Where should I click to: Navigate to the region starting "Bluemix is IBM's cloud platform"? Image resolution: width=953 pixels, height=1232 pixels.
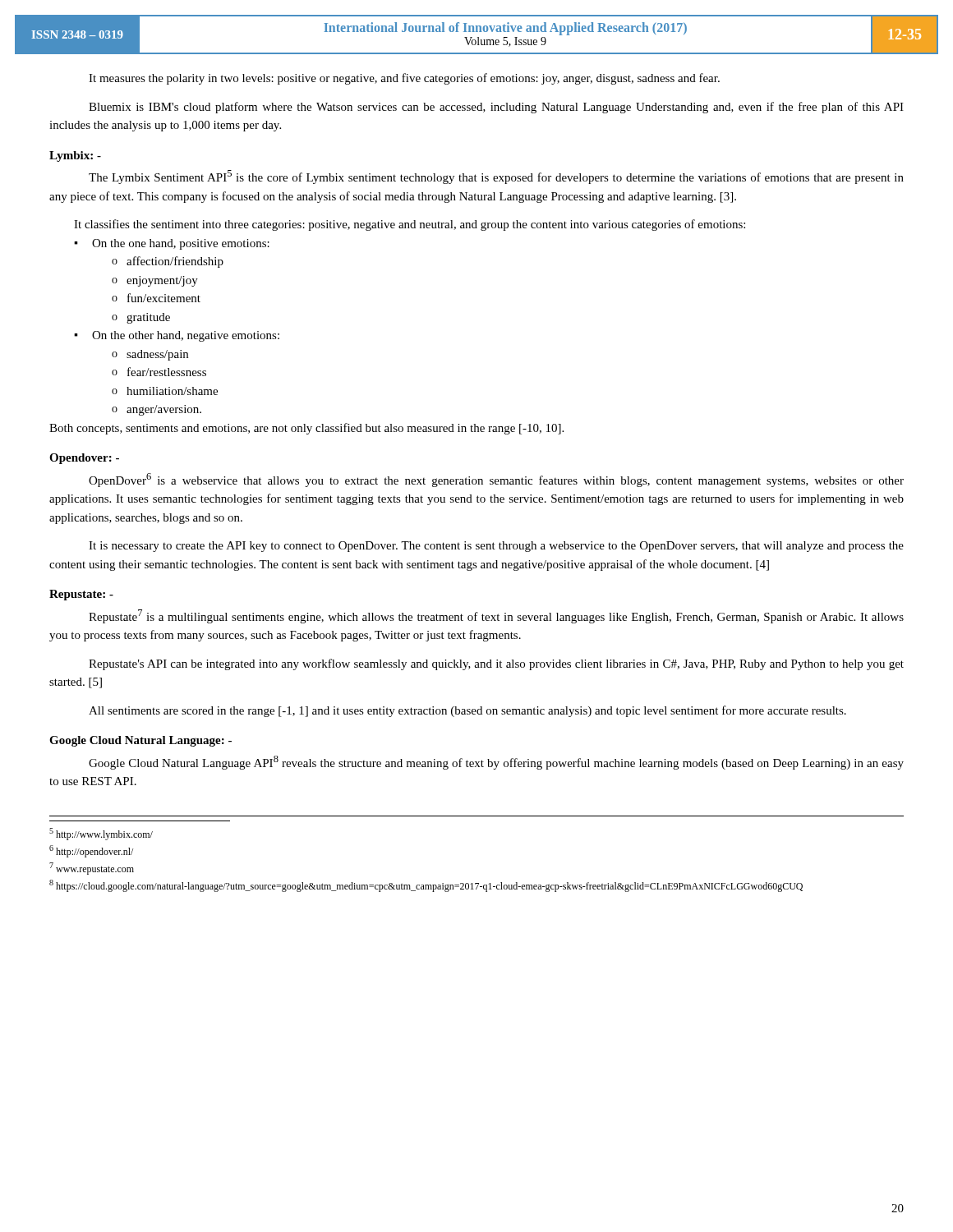476,116
